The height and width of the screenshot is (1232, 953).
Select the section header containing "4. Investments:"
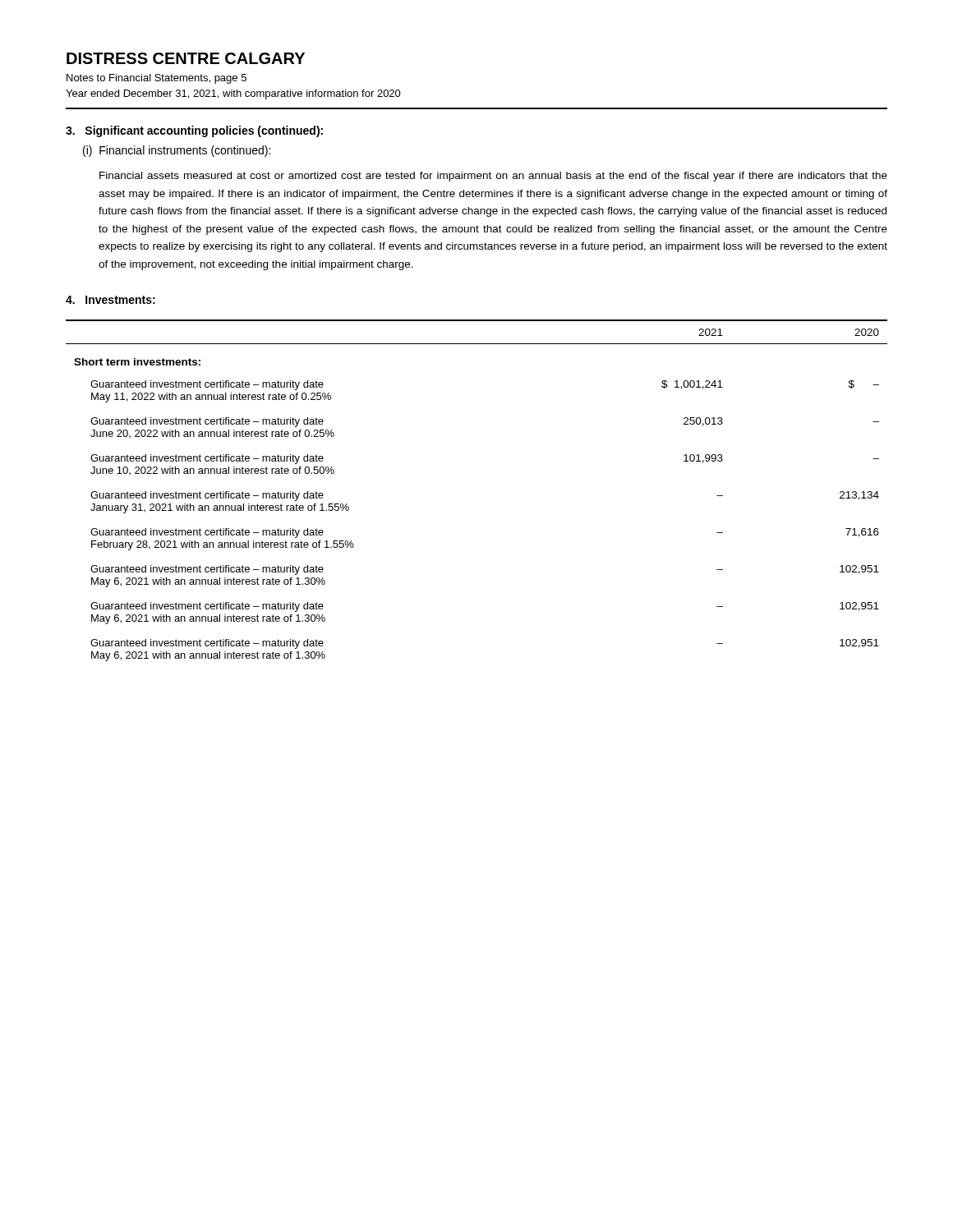pos(111,299)
